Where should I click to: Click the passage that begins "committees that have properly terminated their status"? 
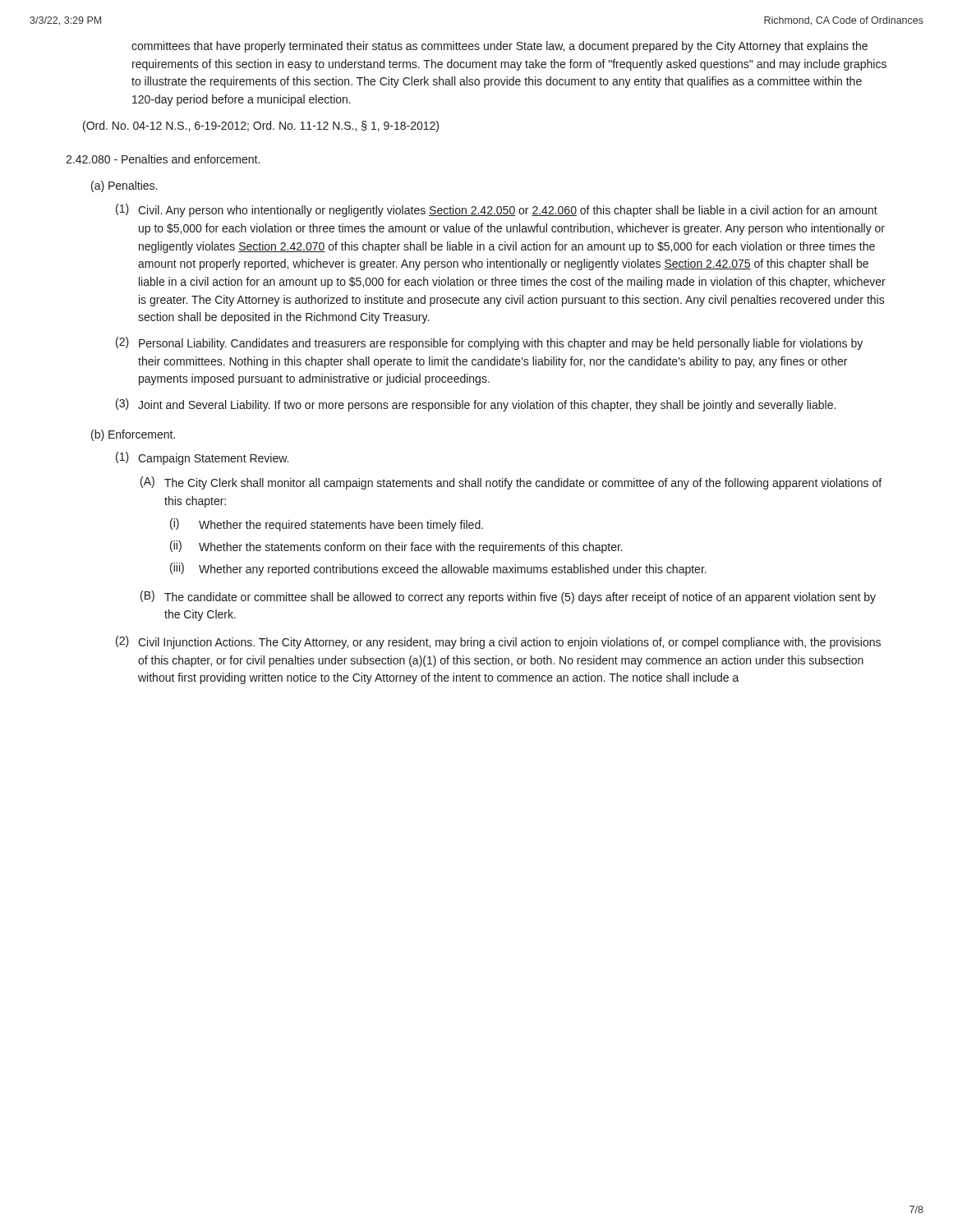pyautogui.click(x=509, y=73)
